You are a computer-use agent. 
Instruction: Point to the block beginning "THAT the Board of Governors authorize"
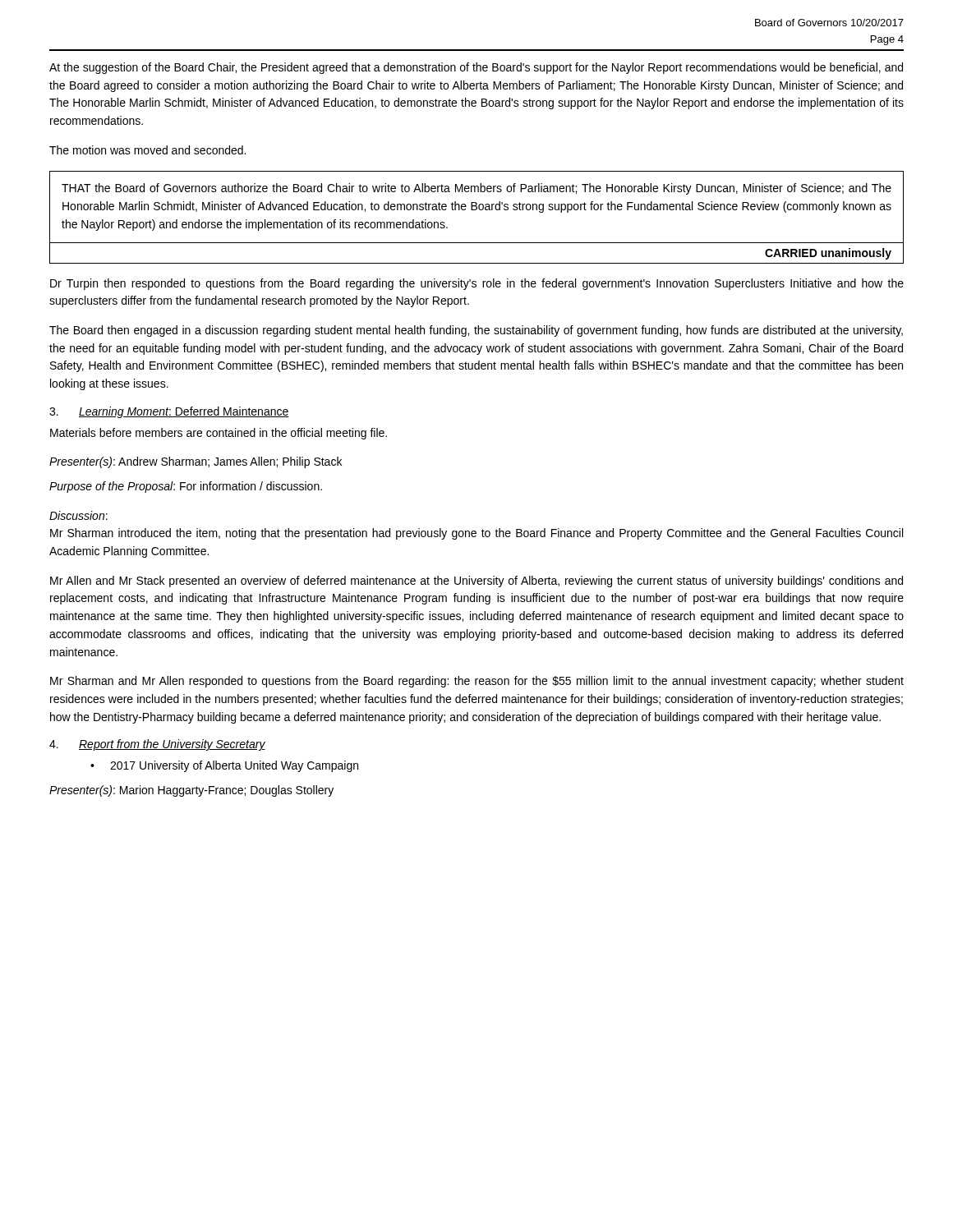coord(476,206)
